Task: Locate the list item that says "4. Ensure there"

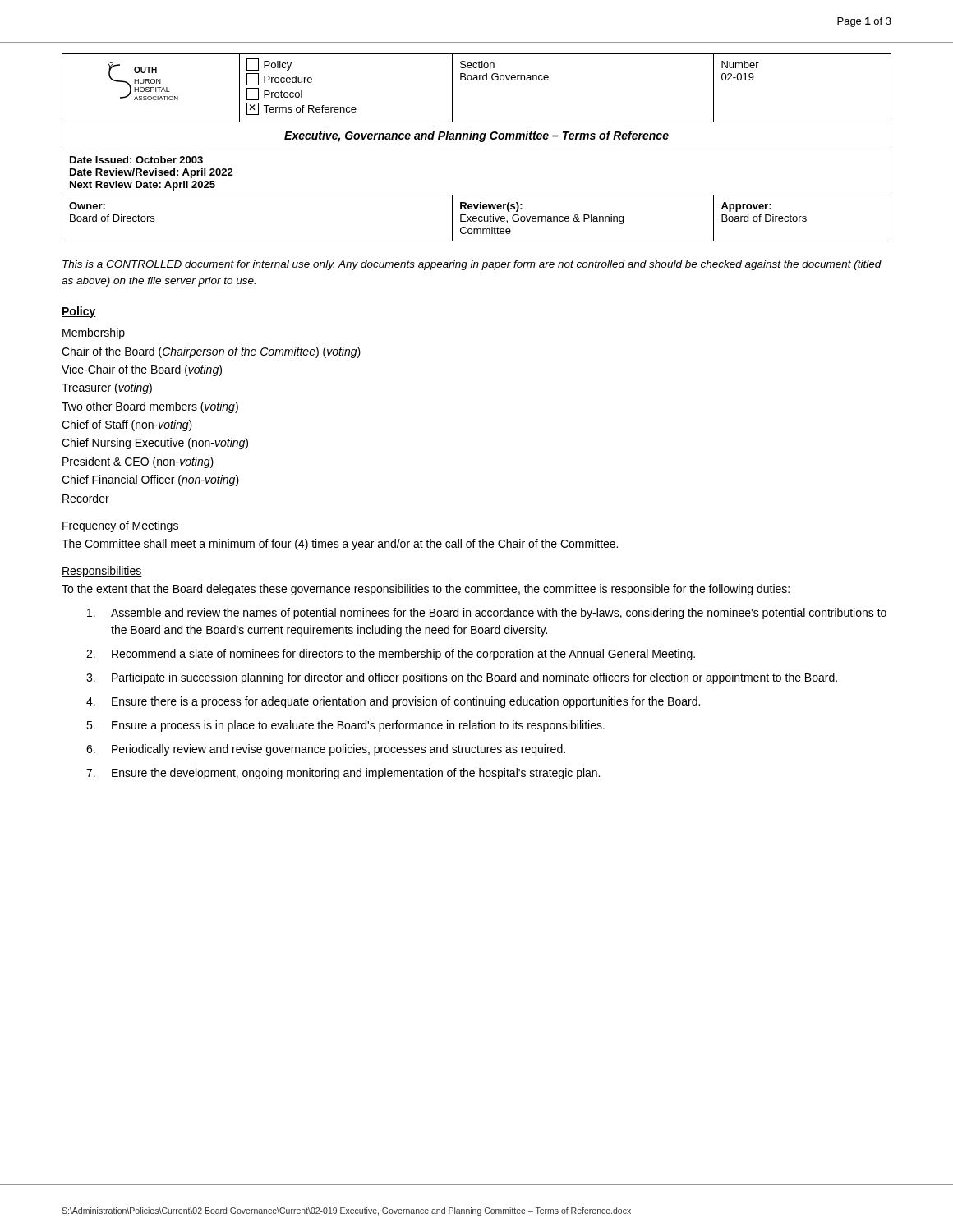Action: (x=476, y=702)
